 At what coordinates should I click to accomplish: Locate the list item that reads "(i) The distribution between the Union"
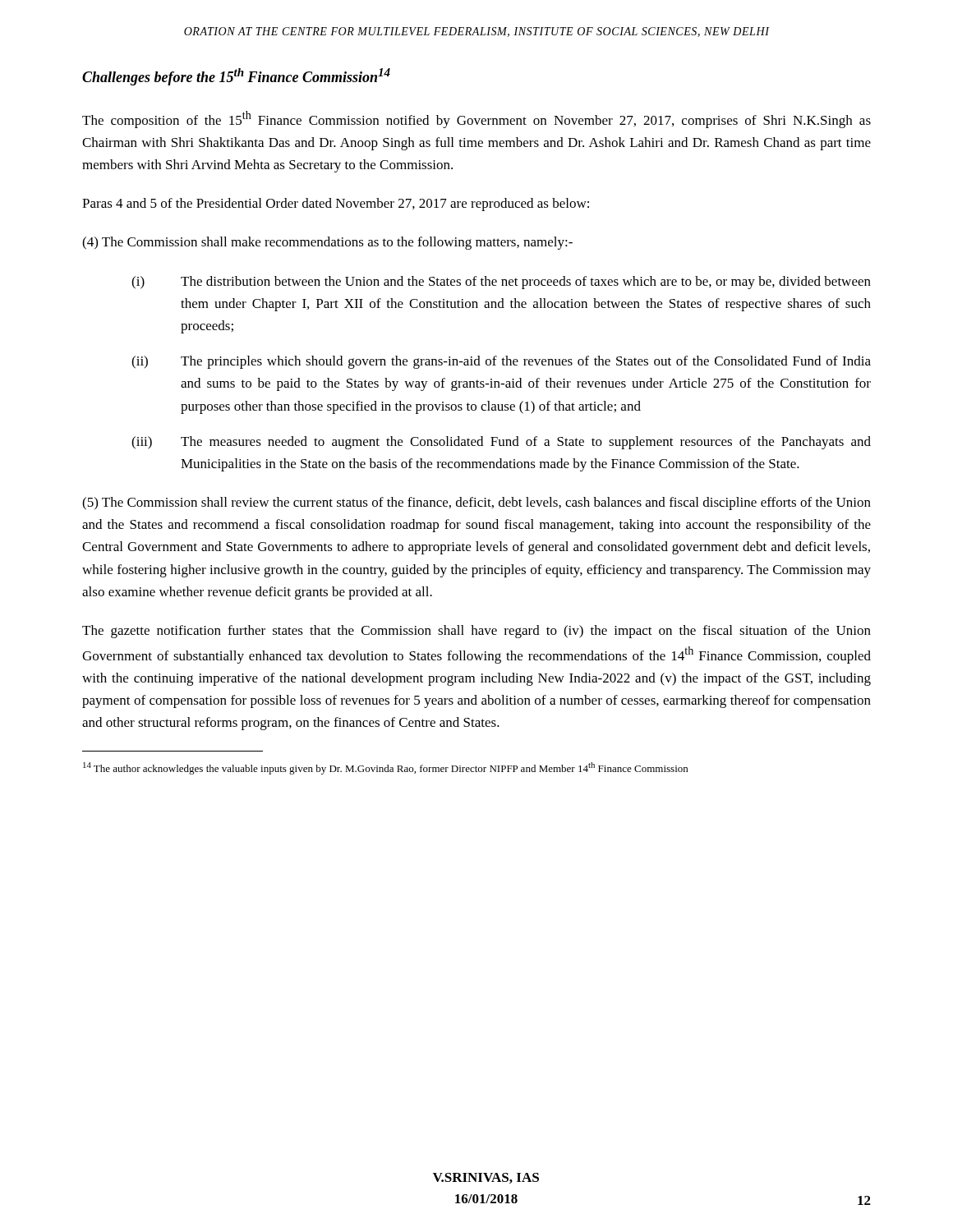(501, 303)
